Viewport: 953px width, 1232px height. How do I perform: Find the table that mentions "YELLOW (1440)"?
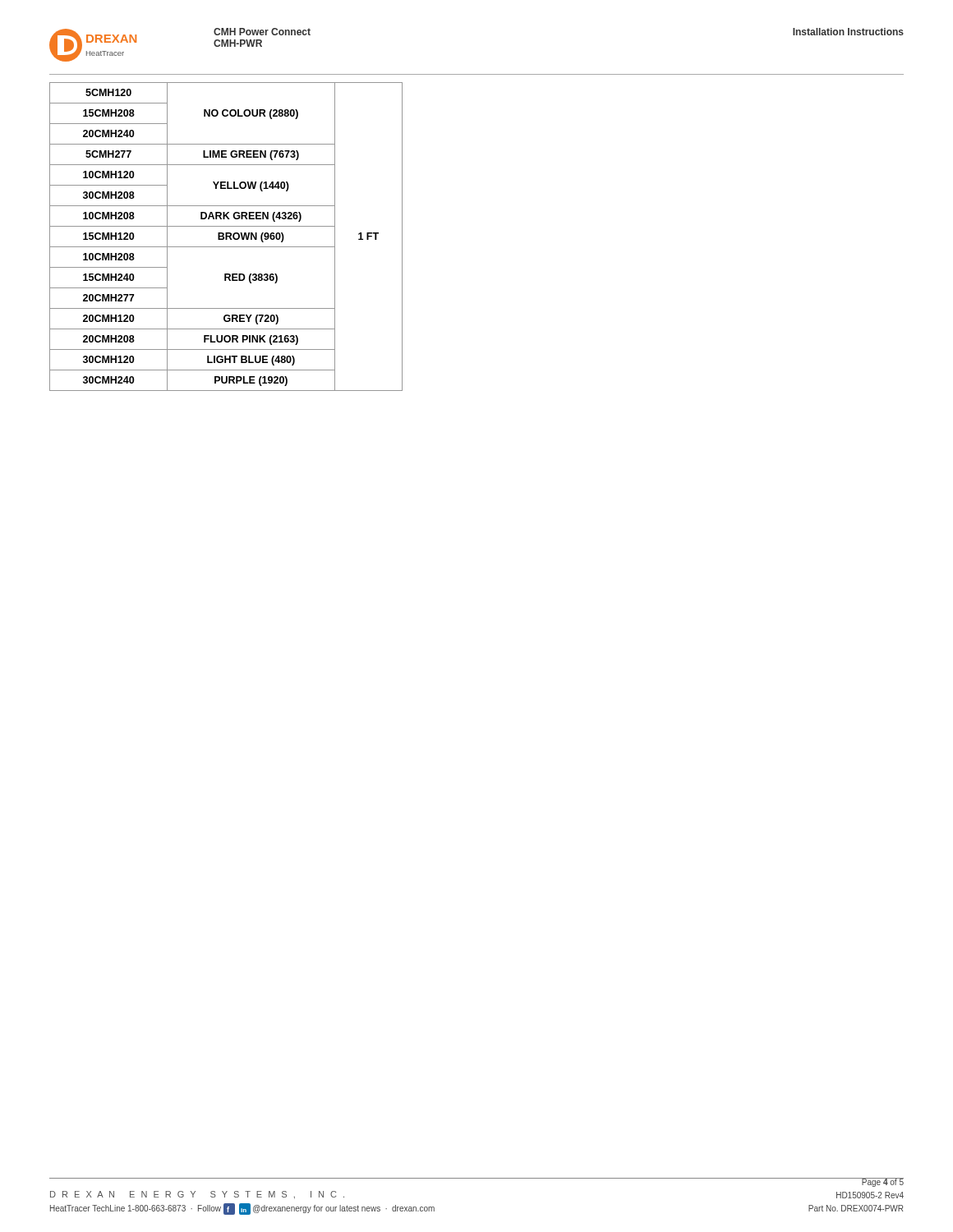tap(226, 237)
